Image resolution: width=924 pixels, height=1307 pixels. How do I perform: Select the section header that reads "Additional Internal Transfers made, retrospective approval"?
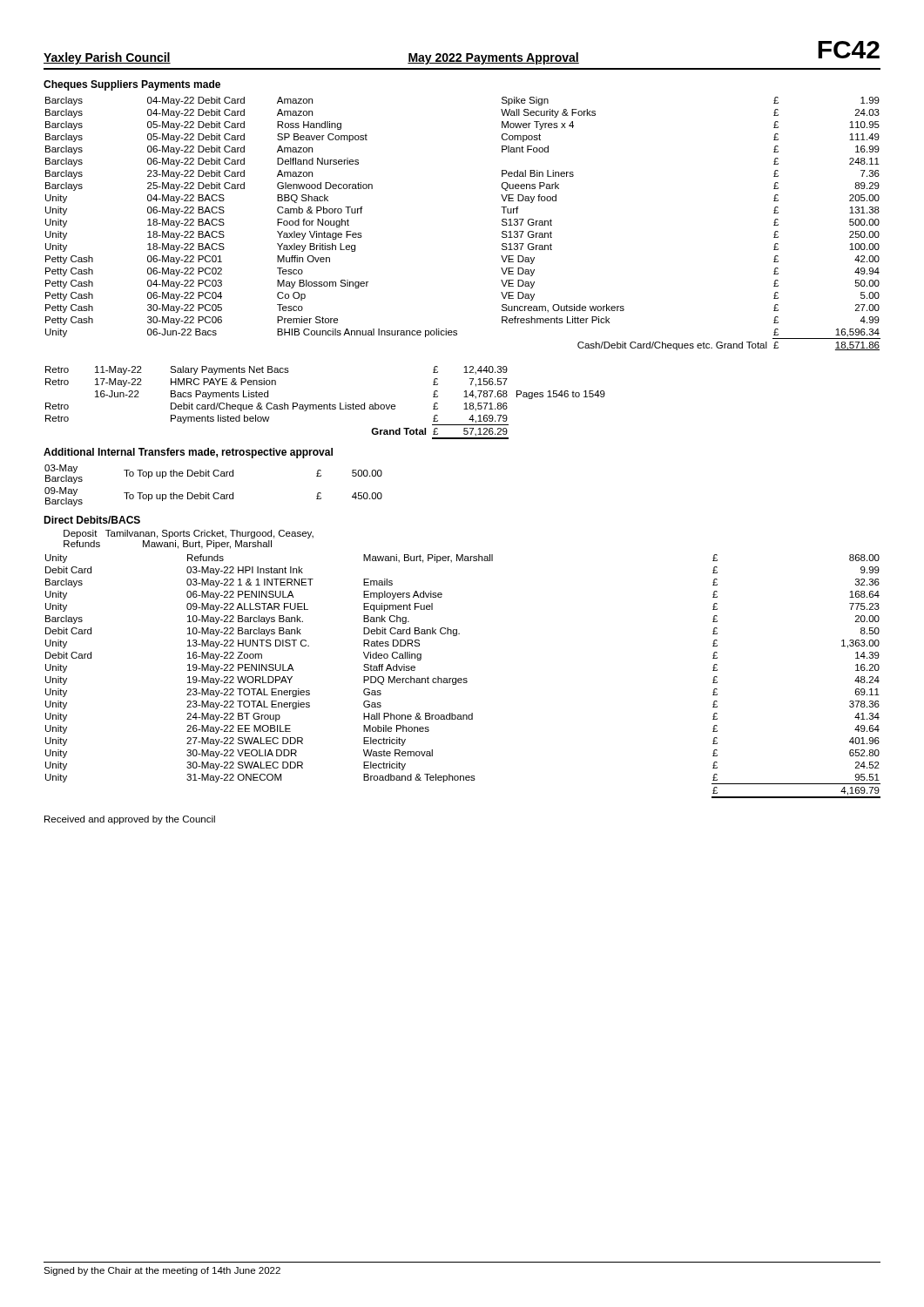(188, 452)
